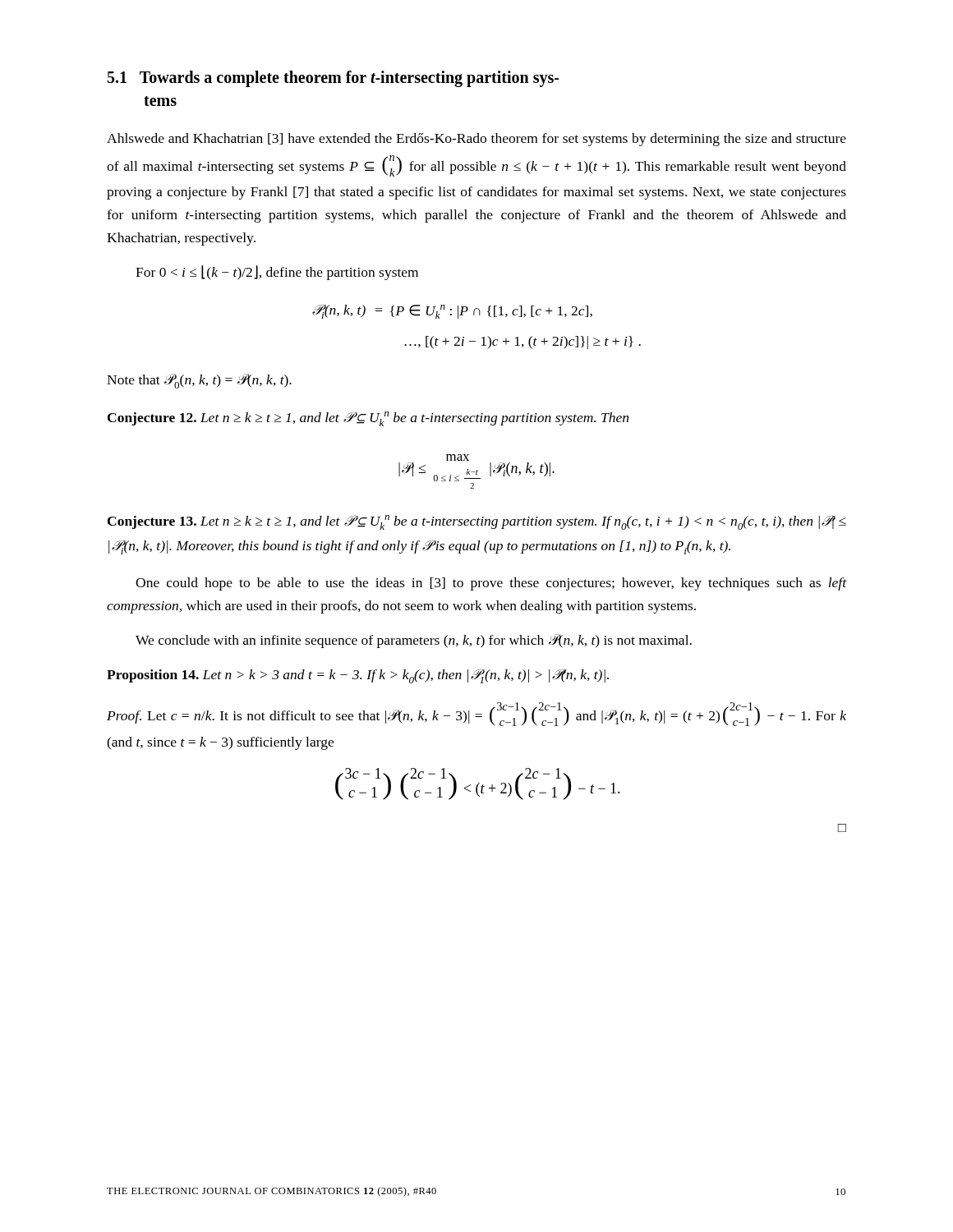
Task: Where is the passage that starts "Conjecture 13. Let n ≥ k ≥ t"?
Action: tap(476, 533)
